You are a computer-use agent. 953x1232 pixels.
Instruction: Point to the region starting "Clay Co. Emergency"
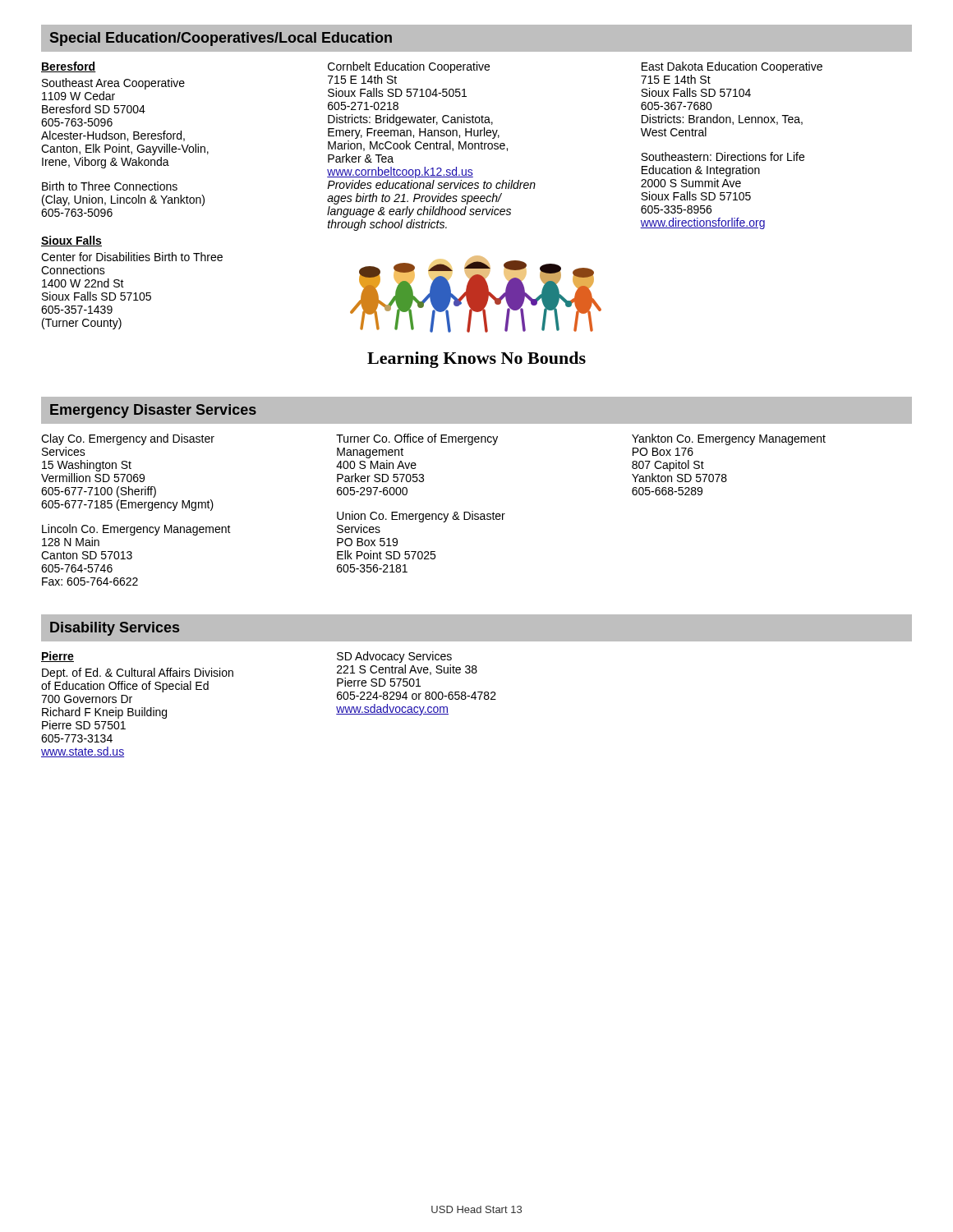[128, 471]
